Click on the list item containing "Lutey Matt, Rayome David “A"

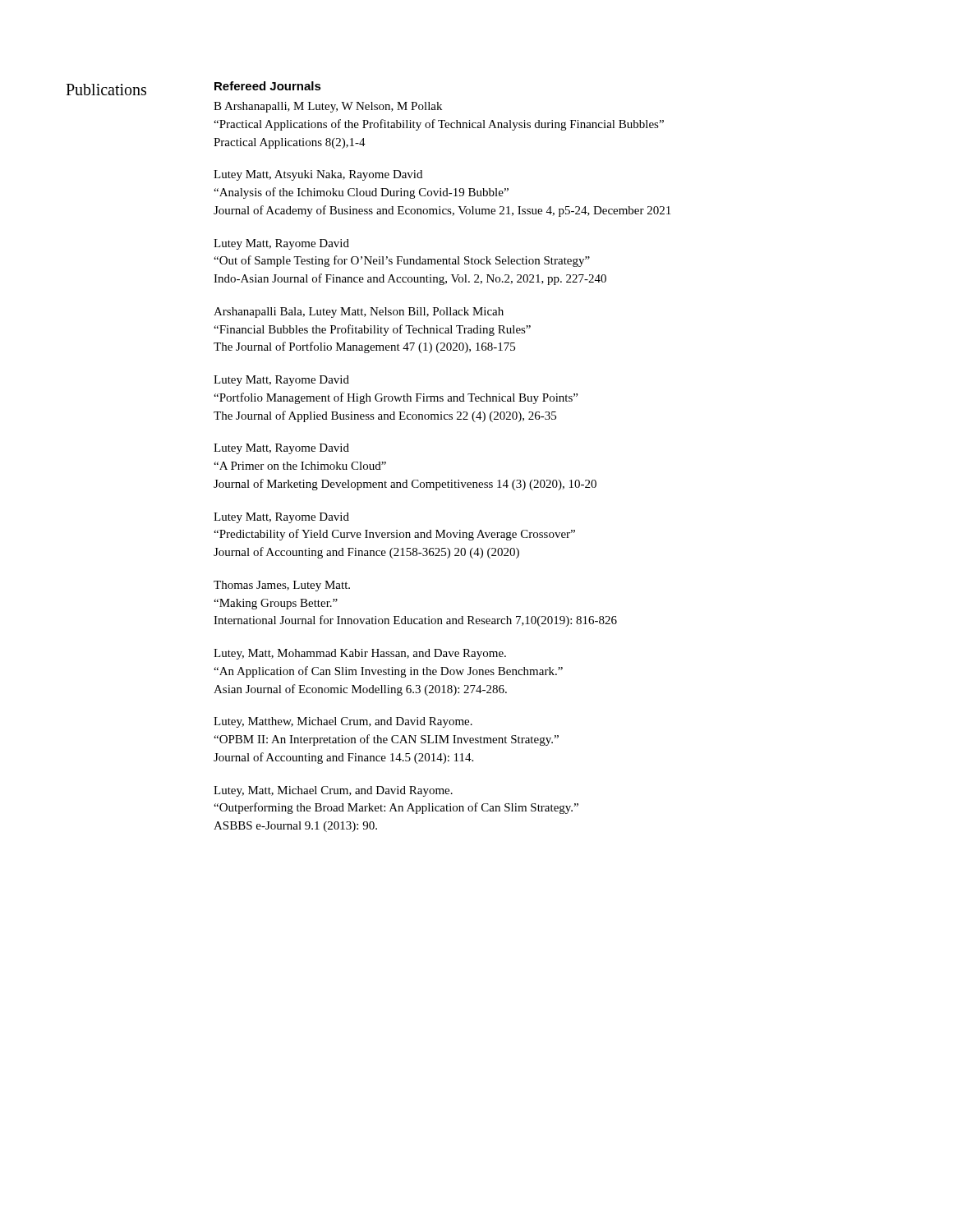pos(281,449)
